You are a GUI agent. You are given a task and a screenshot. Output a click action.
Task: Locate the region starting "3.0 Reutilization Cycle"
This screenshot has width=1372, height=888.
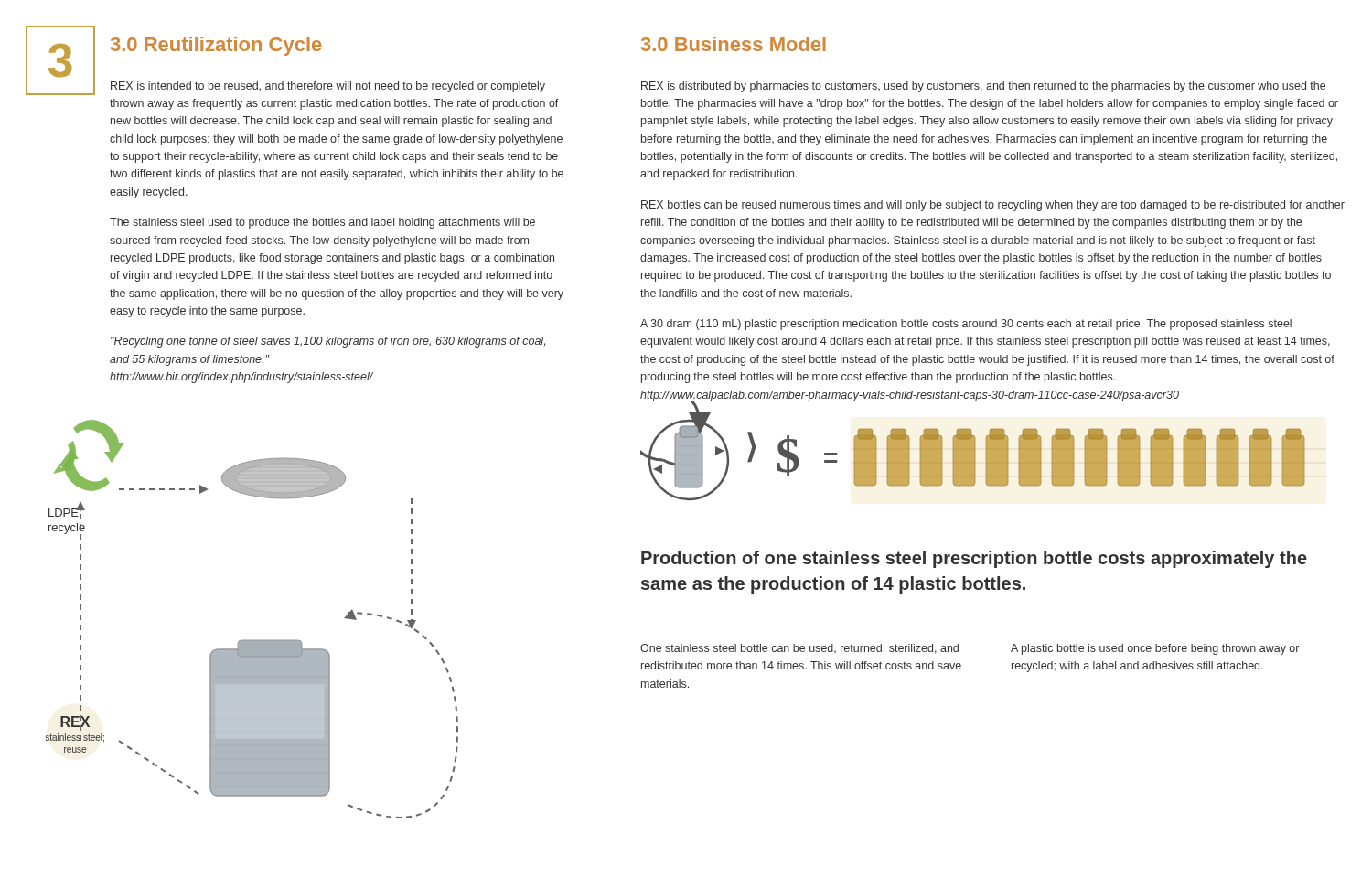(216, 45)
